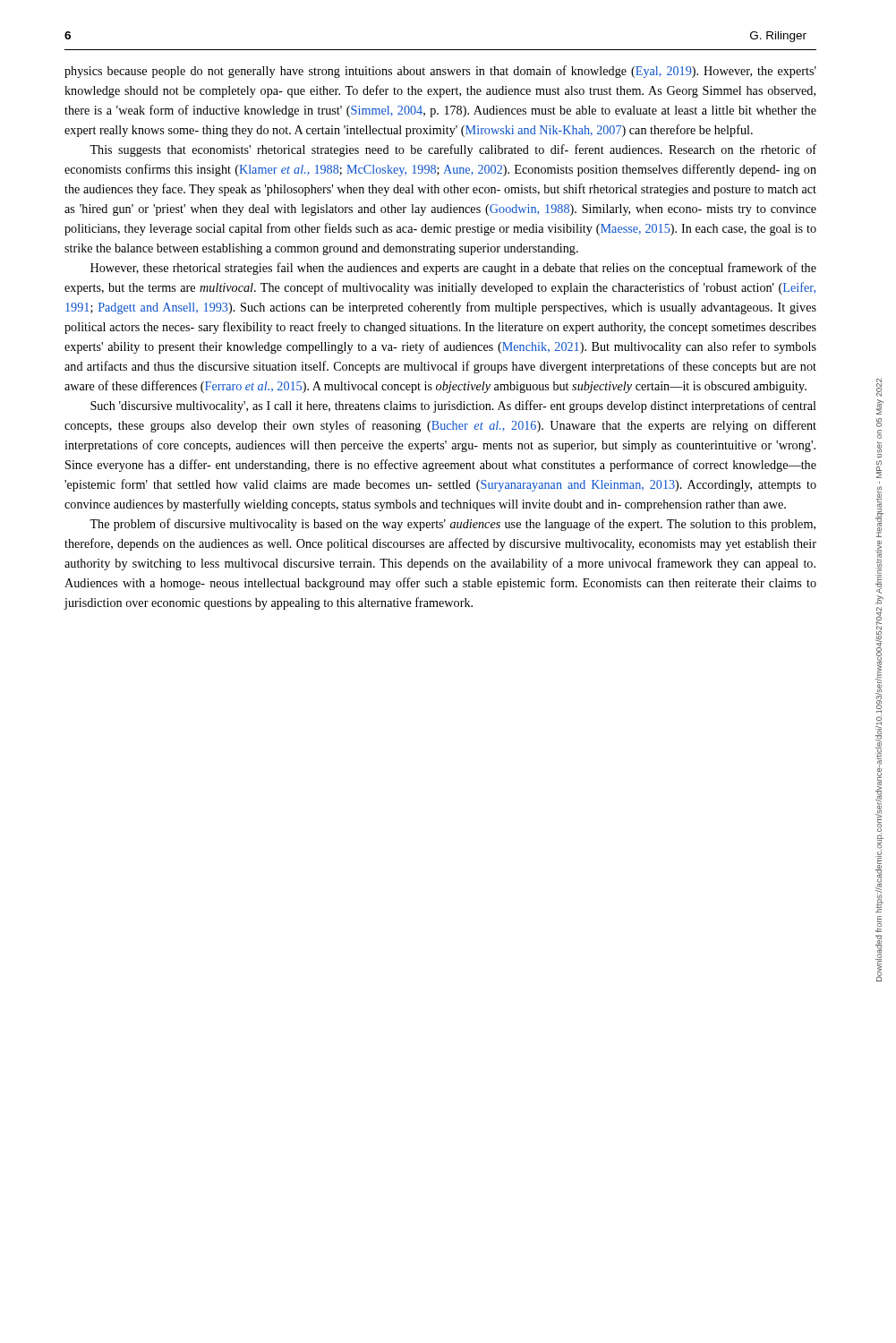Find the text starting "This suggests that economists' rhetorical"
Image resolution: width=896 pixels, height=1343 pixels.
click(440, 199)
